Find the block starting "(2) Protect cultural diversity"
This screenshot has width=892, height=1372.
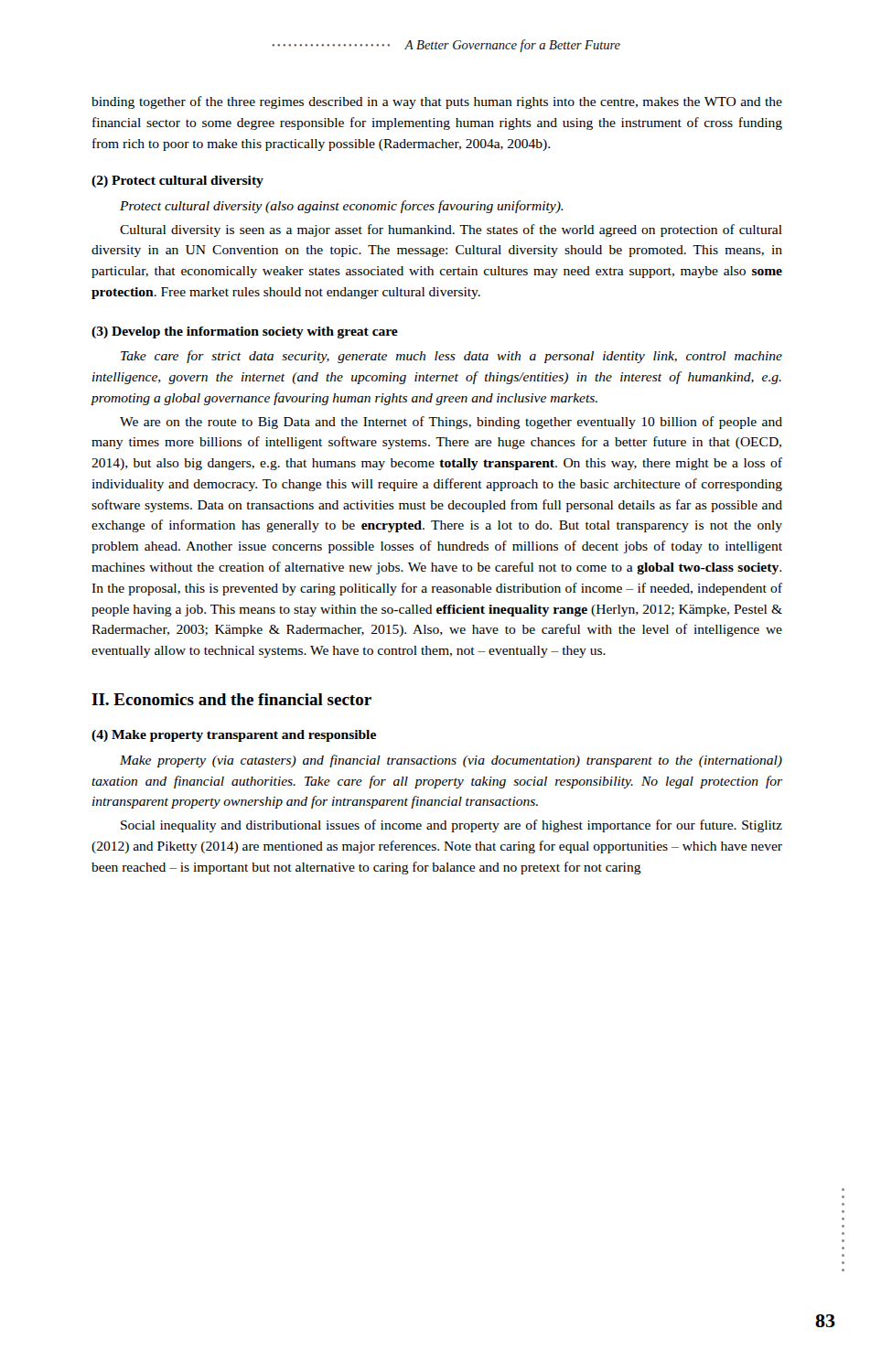(177, 180)
